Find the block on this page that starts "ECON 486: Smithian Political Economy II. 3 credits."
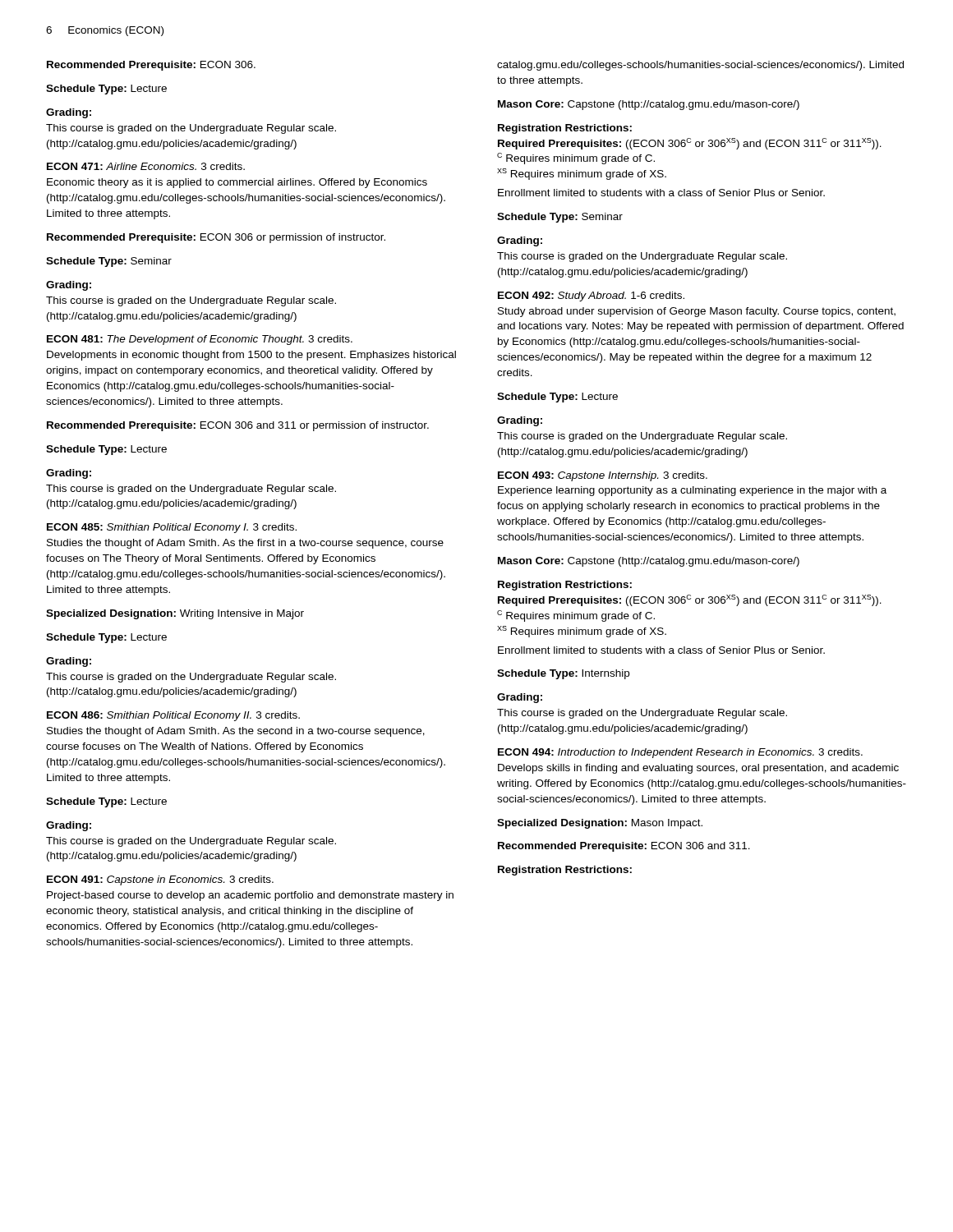953x1232 pixels. [x=251, y=747]
